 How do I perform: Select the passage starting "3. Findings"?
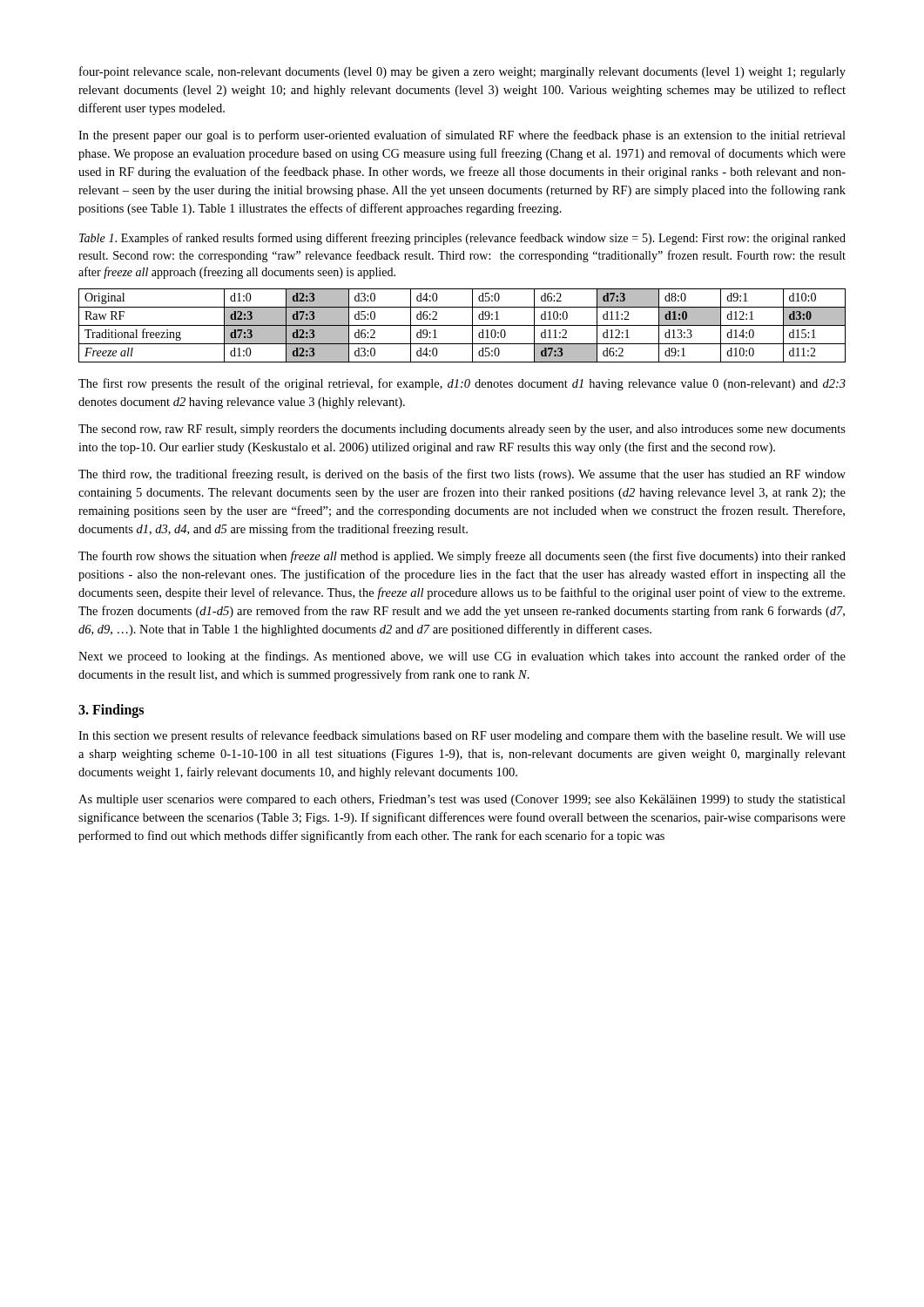(111, 711)
